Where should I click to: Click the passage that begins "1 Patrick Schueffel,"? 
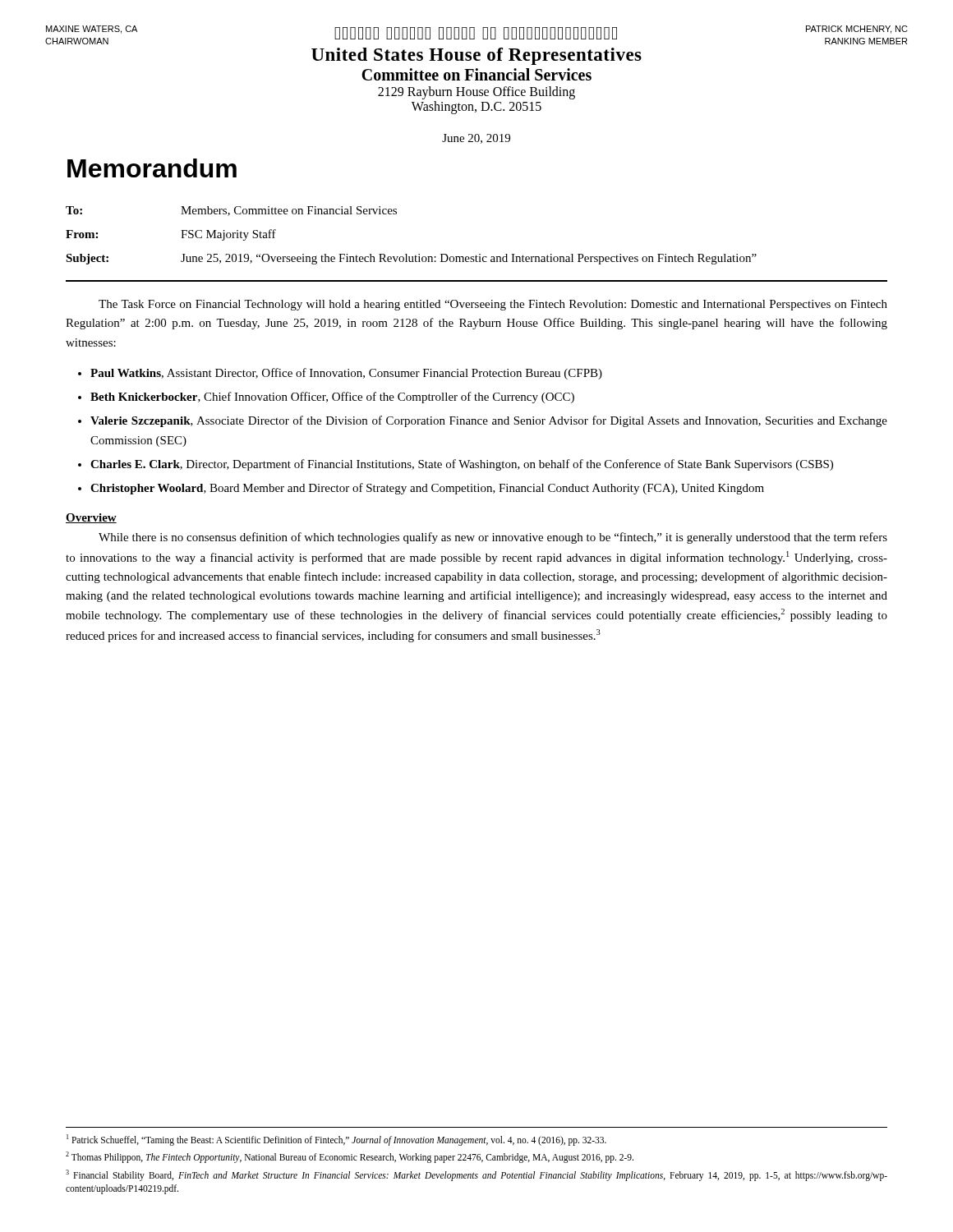pos(336,1139)
